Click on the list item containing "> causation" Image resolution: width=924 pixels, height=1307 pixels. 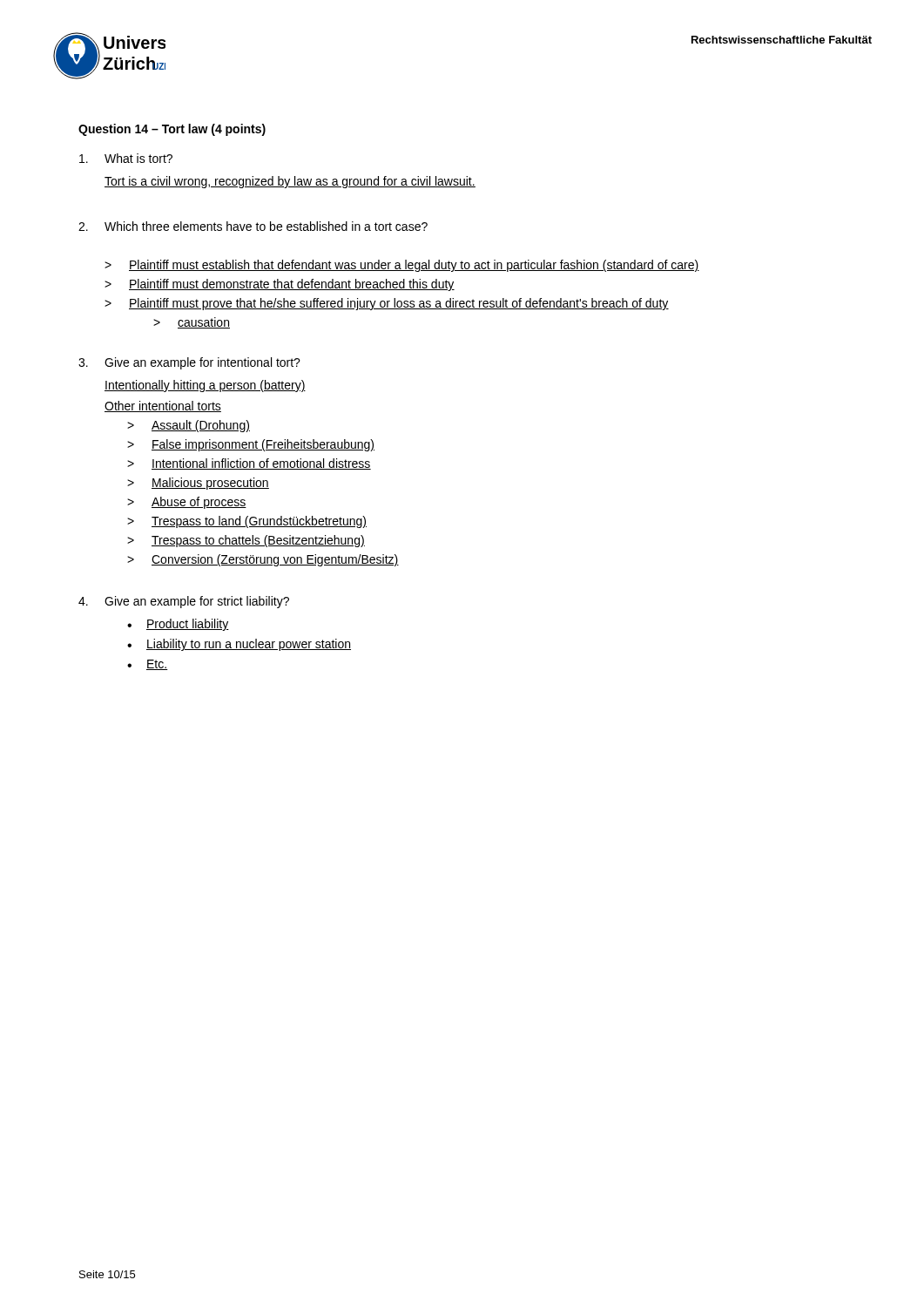tap(192, 322)
